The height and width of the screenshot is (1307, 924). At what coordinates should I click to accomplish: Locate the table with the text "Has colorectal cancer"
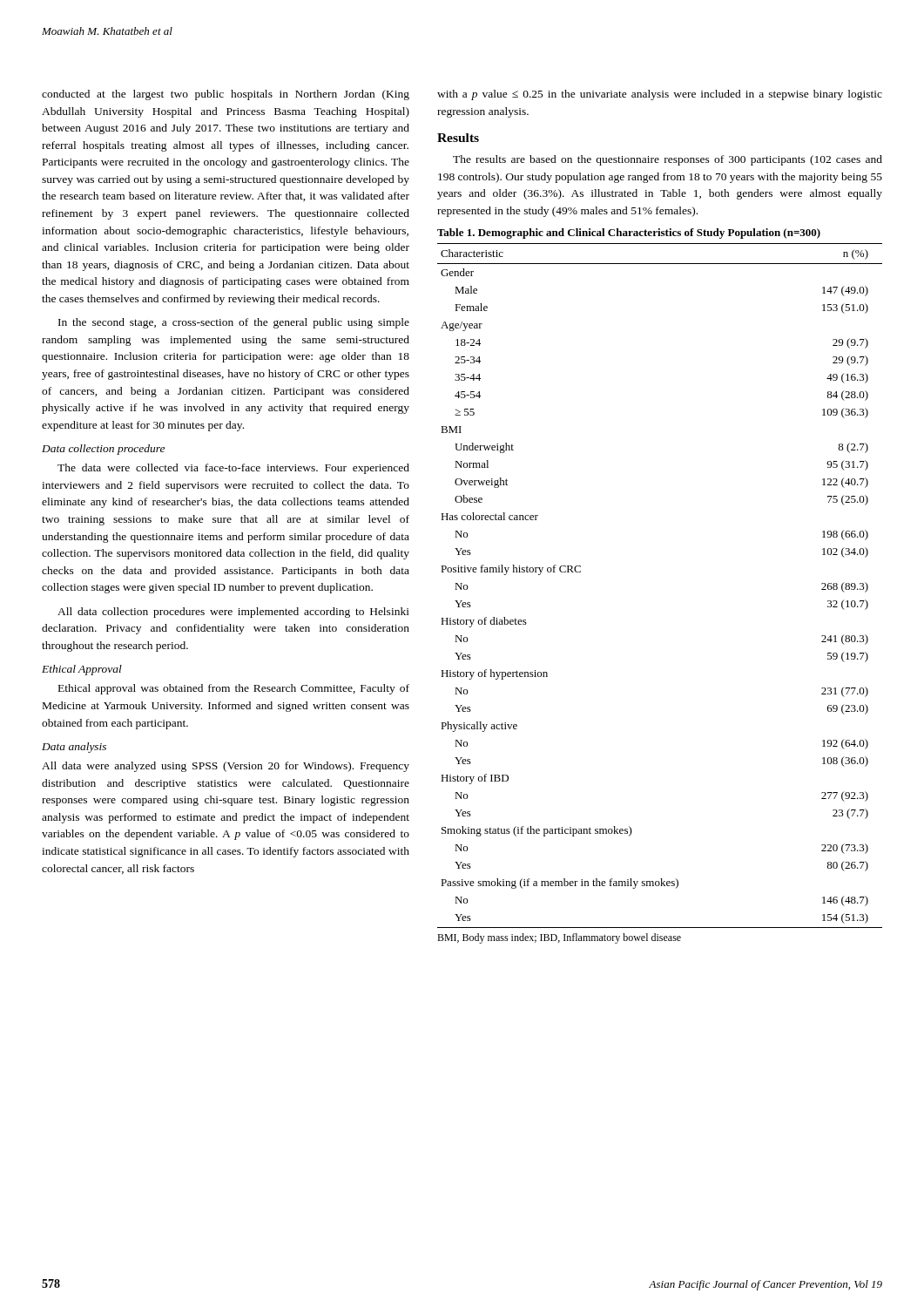[660, 586]
